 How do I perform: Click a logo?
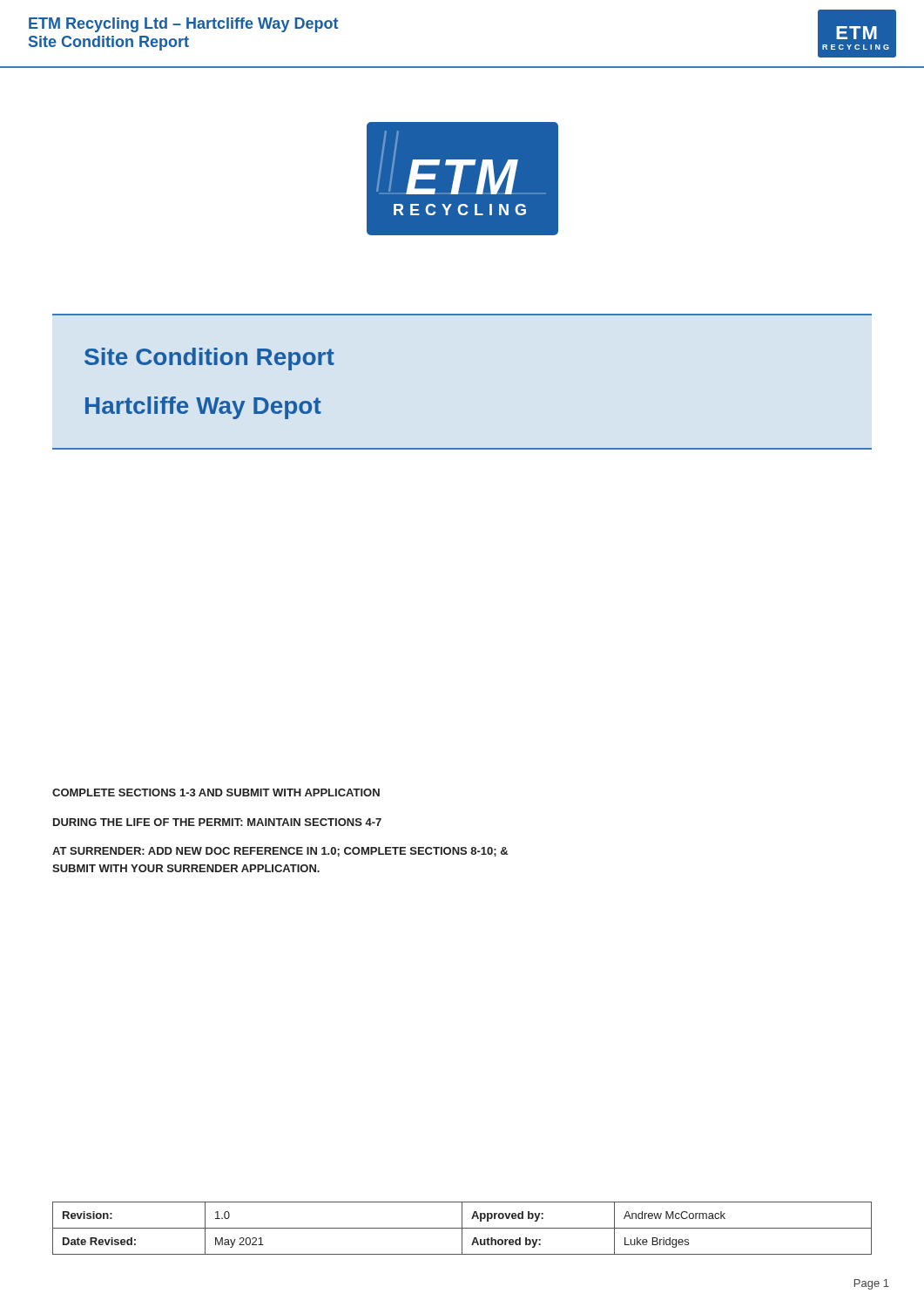click(x=462, y=179)
